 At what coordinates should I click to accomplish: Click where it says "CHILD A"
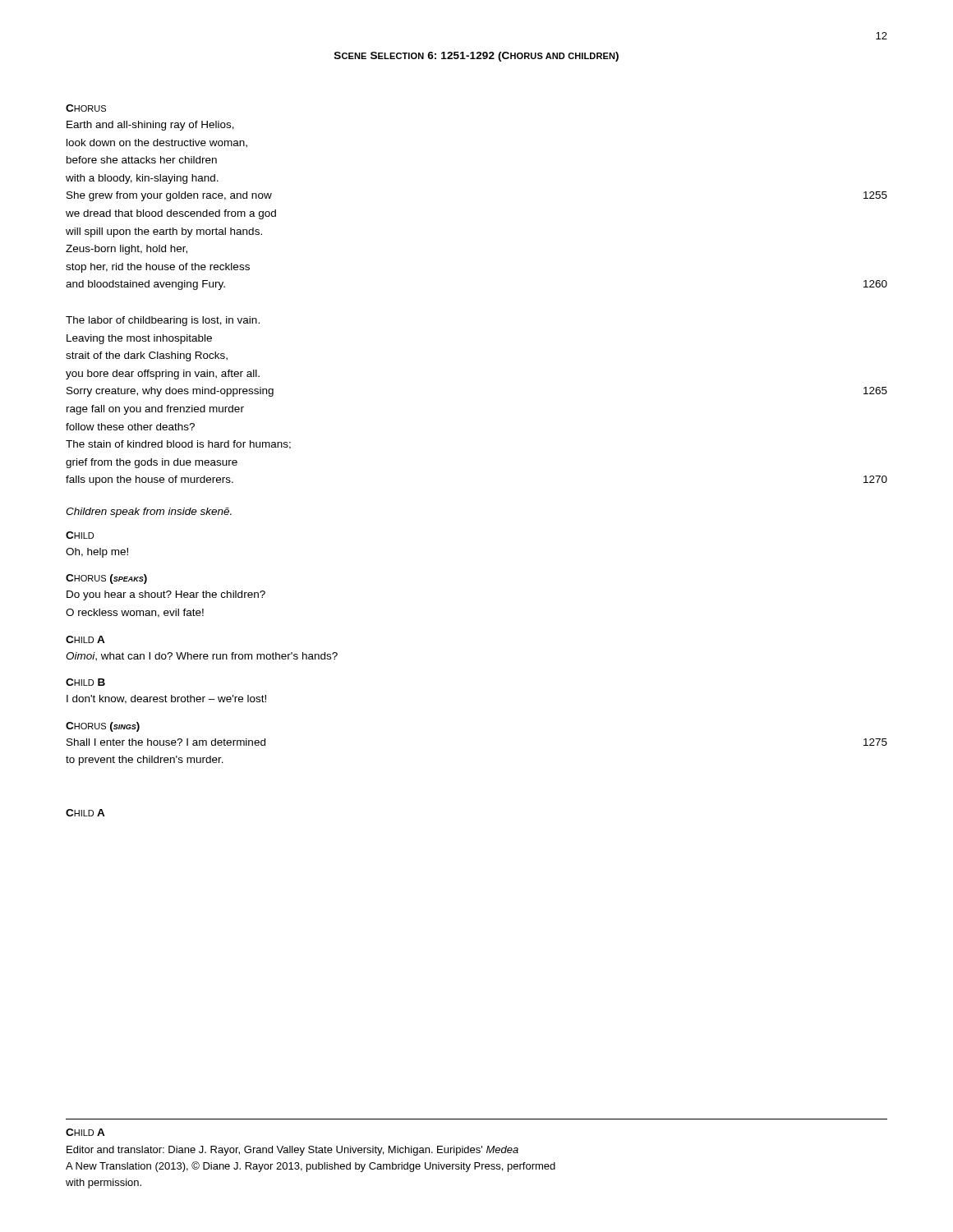pyautogui.click(x=85, y=813)
